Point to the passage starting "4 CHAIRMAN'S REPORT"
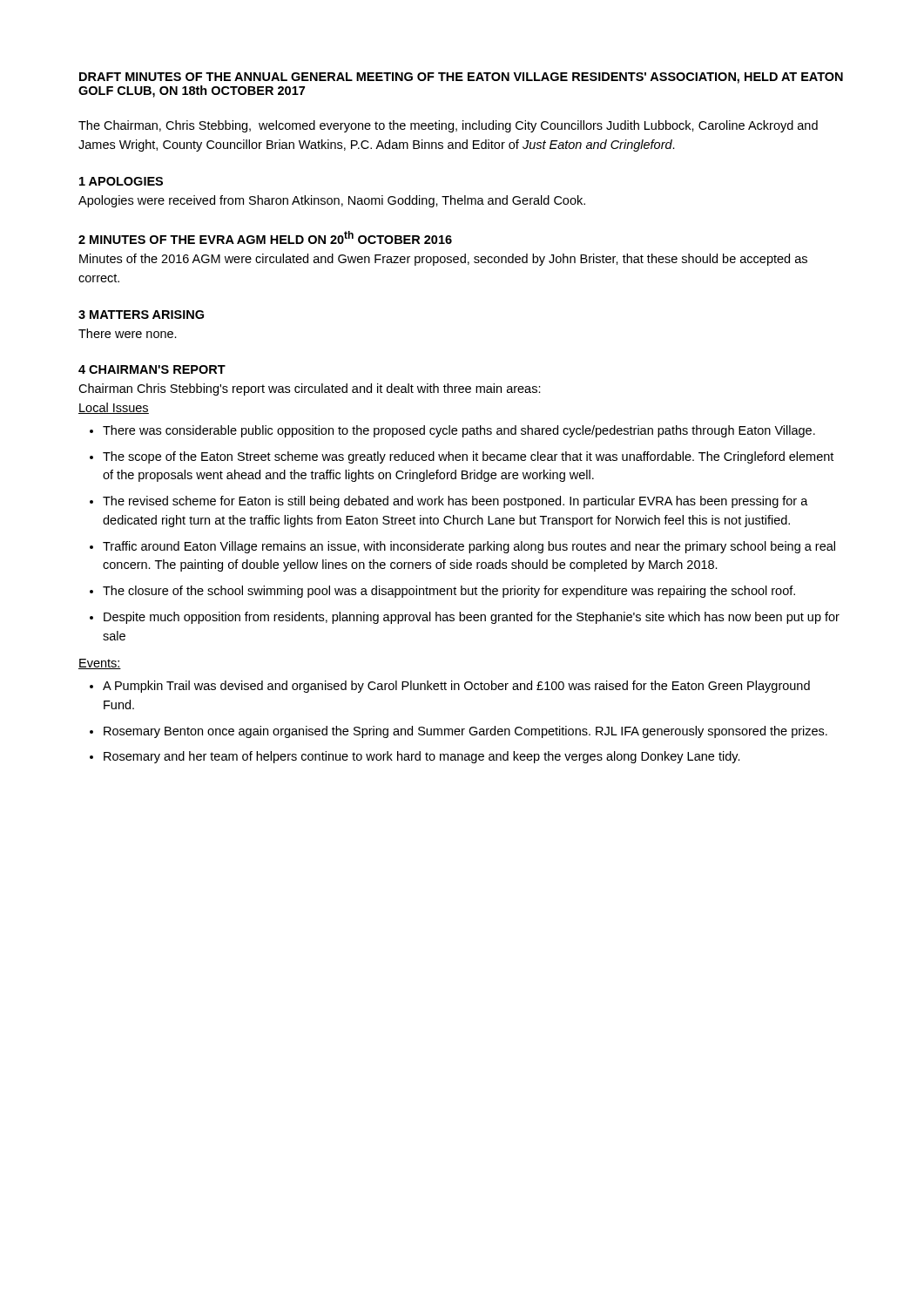The image size is (924, 1307). click(x=152, y=370)
